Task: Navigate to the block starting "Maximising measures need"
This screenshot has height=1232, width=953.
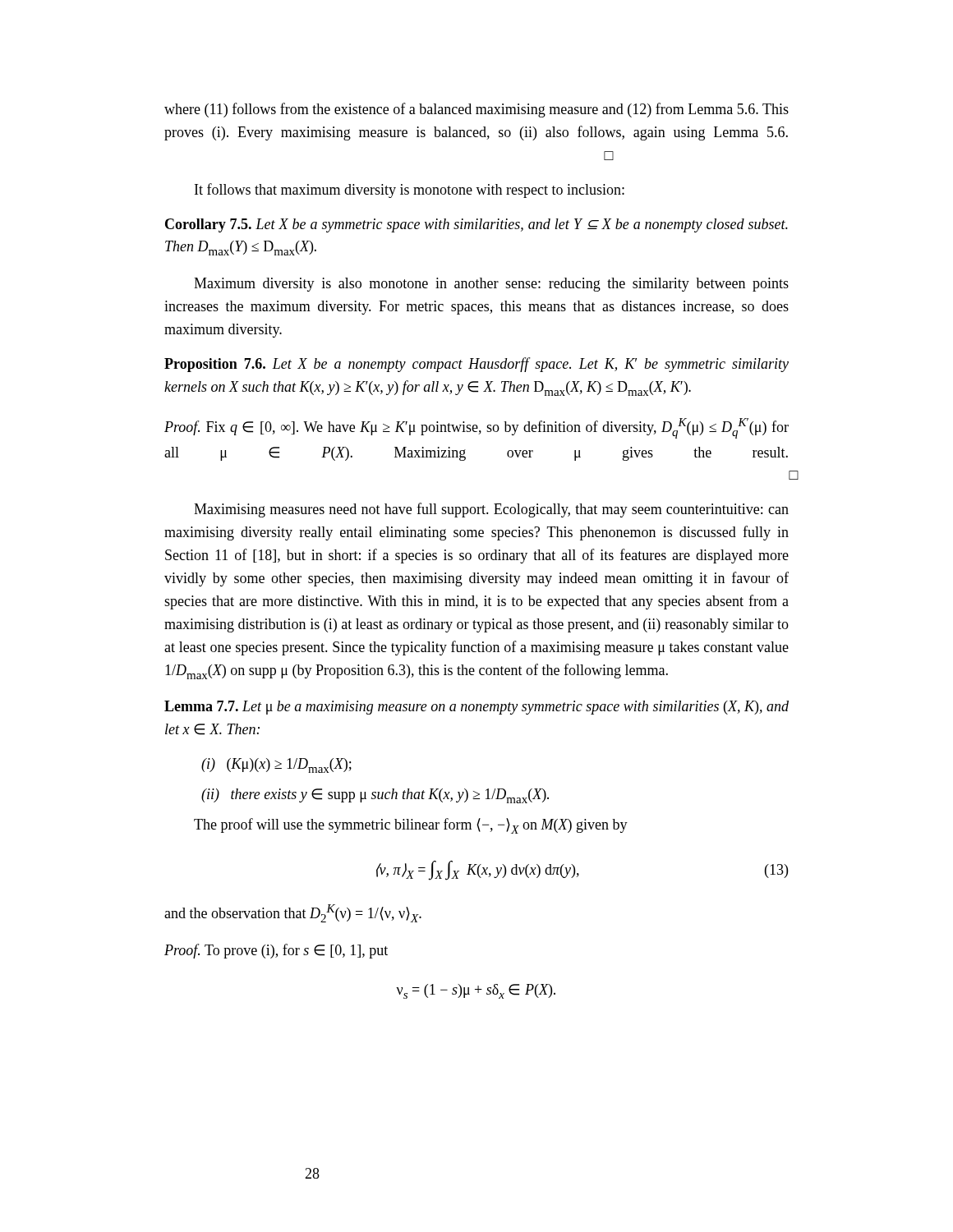Action: coord(476,592)
